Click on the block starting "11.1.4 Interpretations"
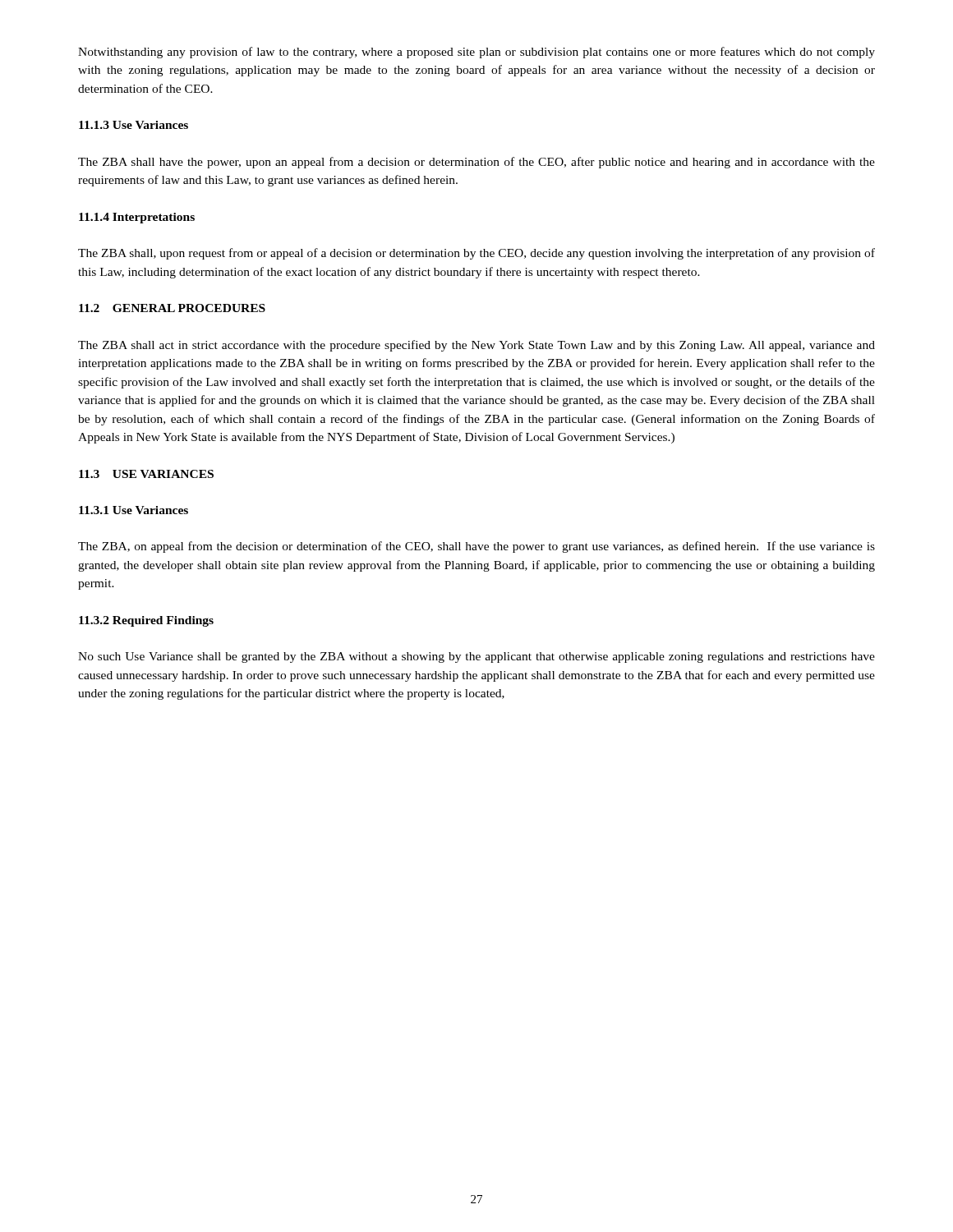Viewport: 953px width, 1232px height. coord(137,218)
